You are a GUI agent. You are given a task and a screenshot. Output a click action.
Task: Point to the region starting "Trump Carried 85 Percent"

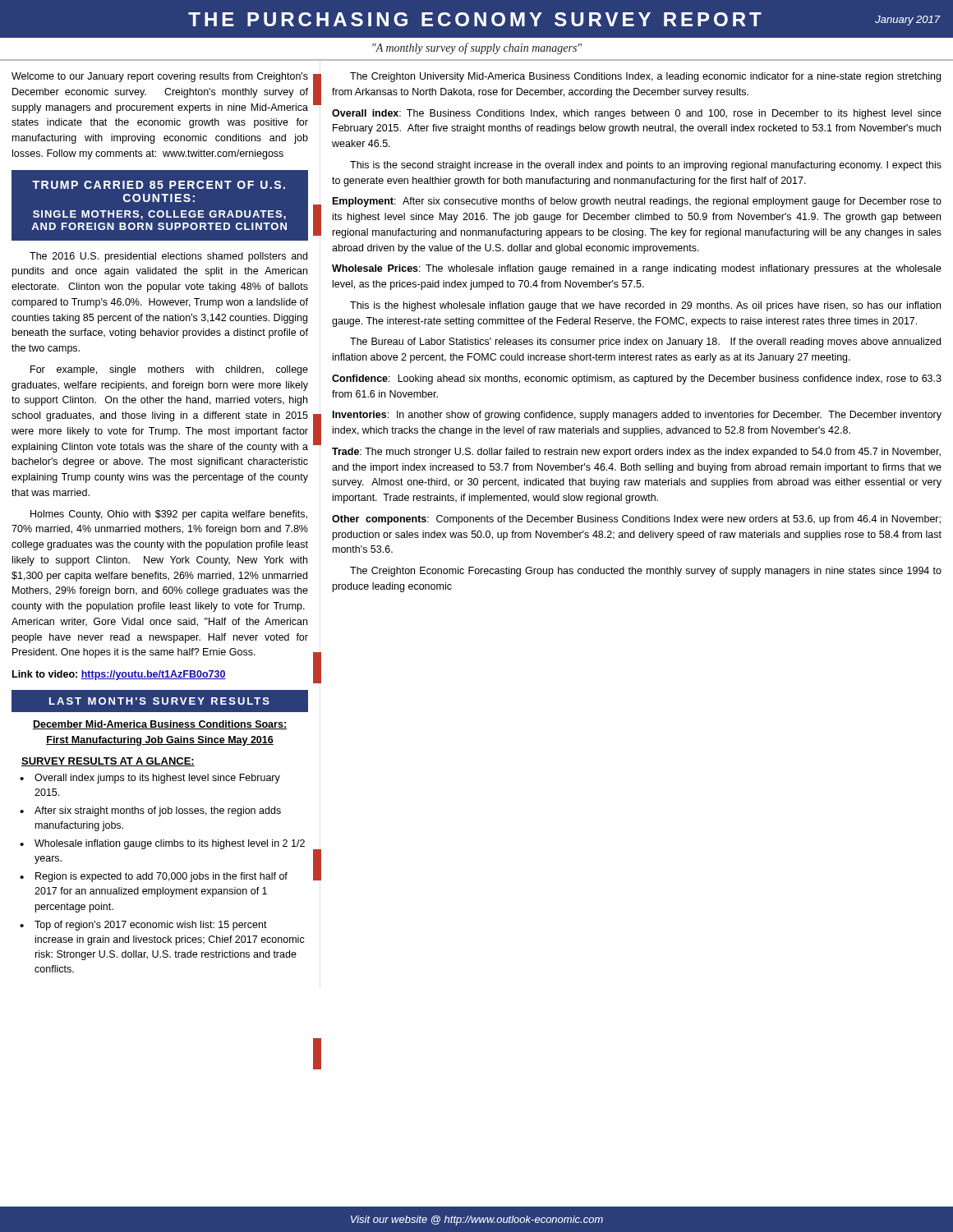click(160, 205)
